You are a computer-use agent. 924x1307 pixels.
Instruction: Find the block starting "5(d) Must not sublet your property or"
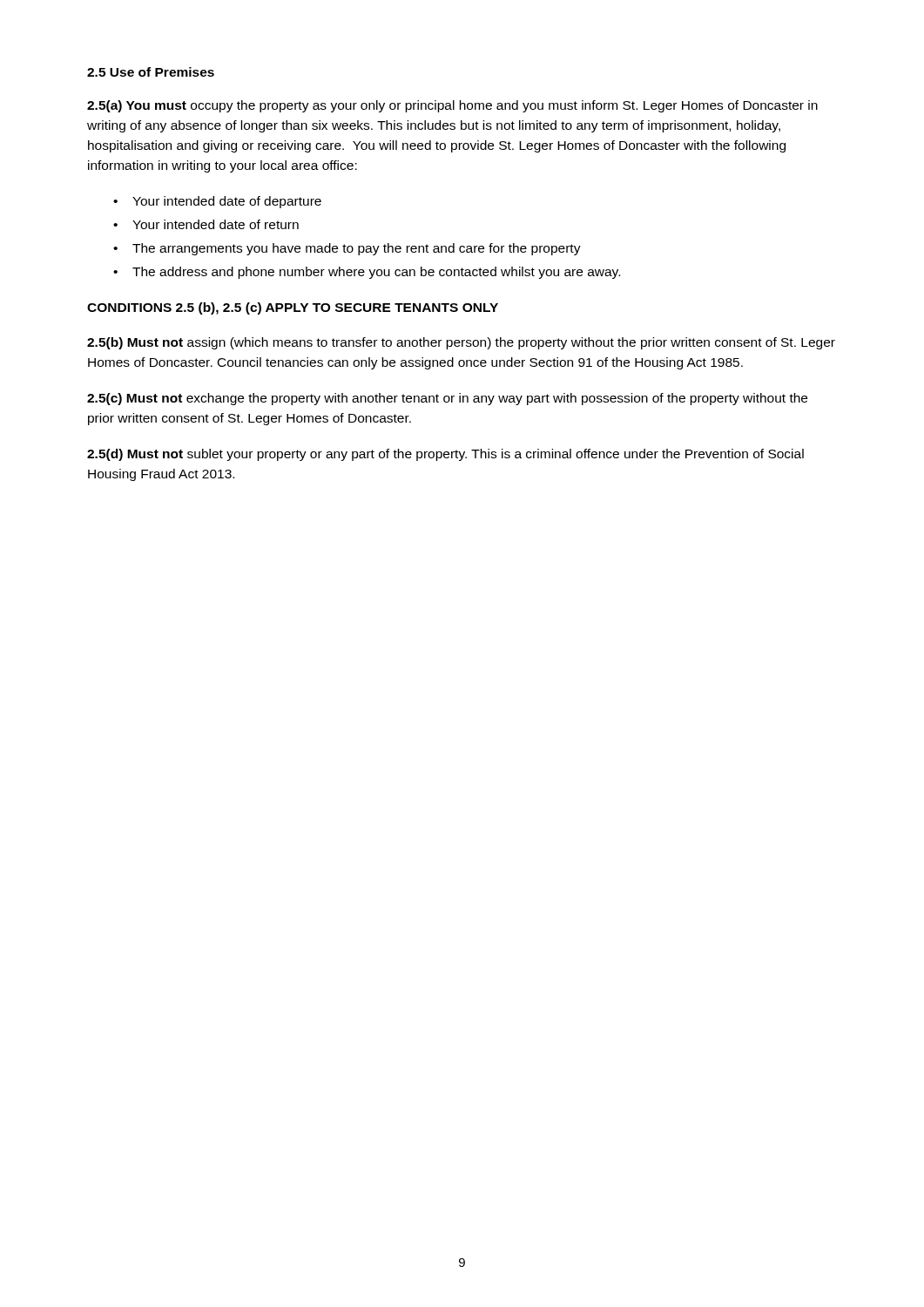(446, 464)
